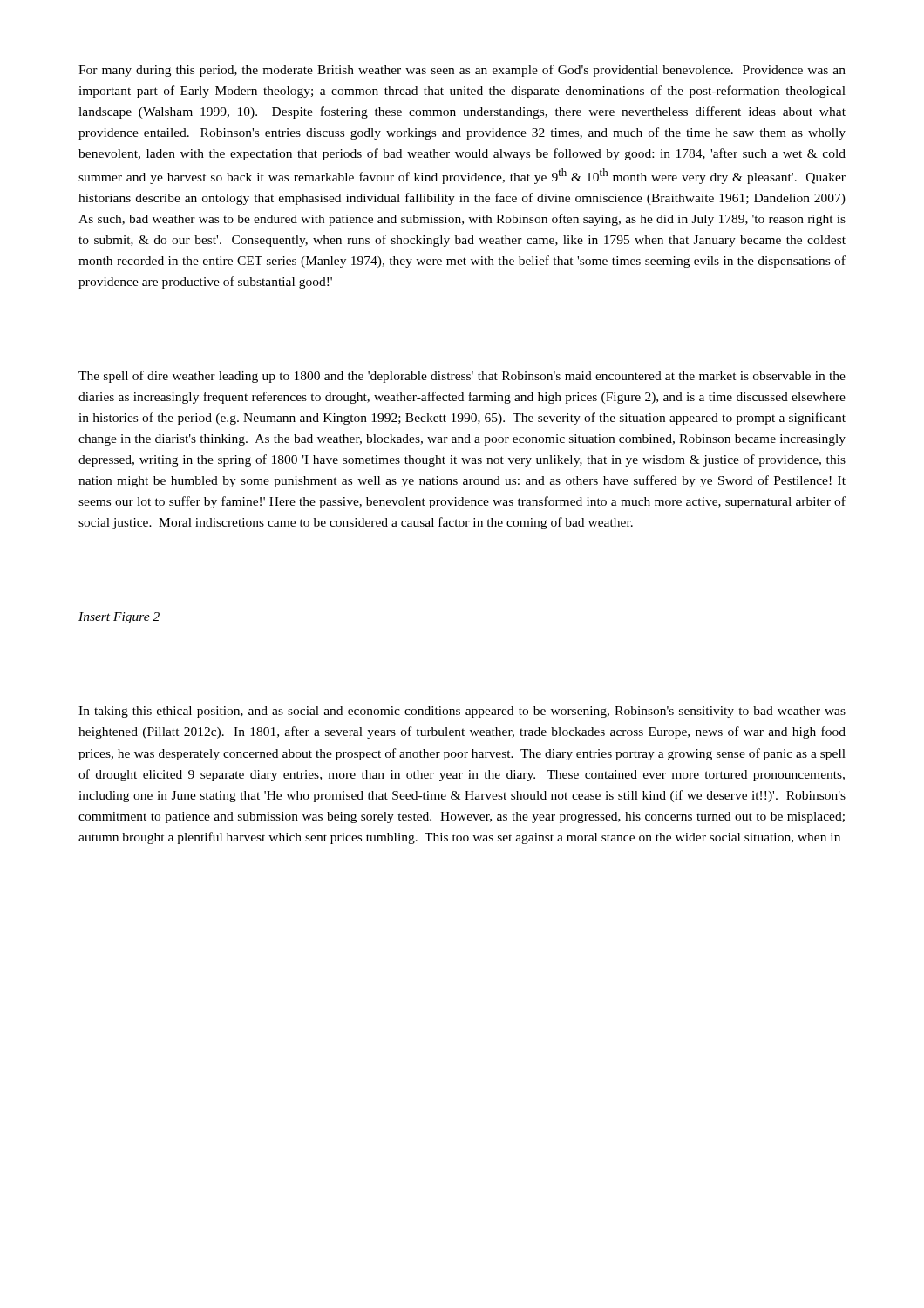Point to the block beginning "For many during"
This screenshot has height=1308, width=924.
point(462,176)
